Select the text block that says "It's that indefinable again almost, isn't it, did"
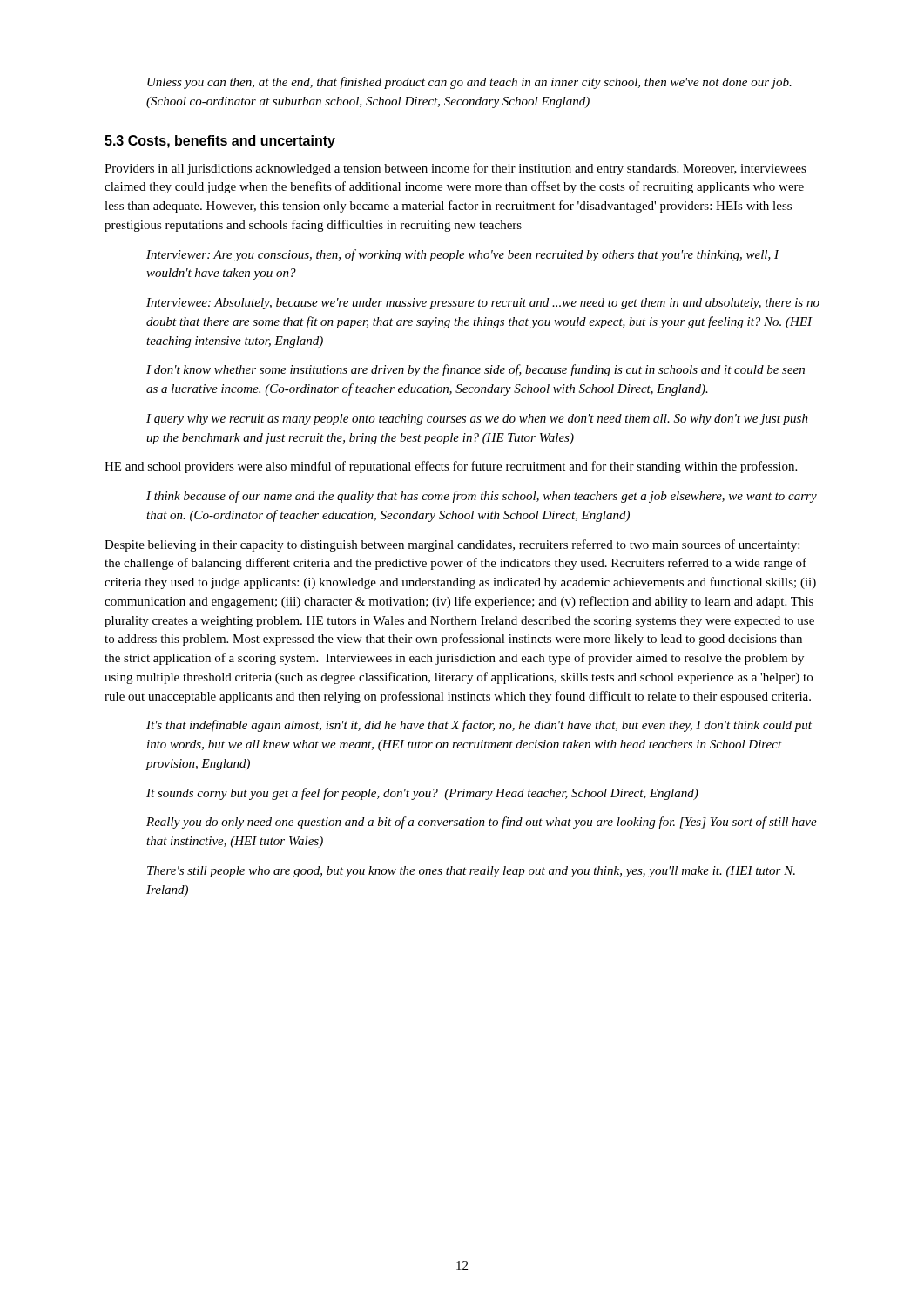 pos(479,744)
